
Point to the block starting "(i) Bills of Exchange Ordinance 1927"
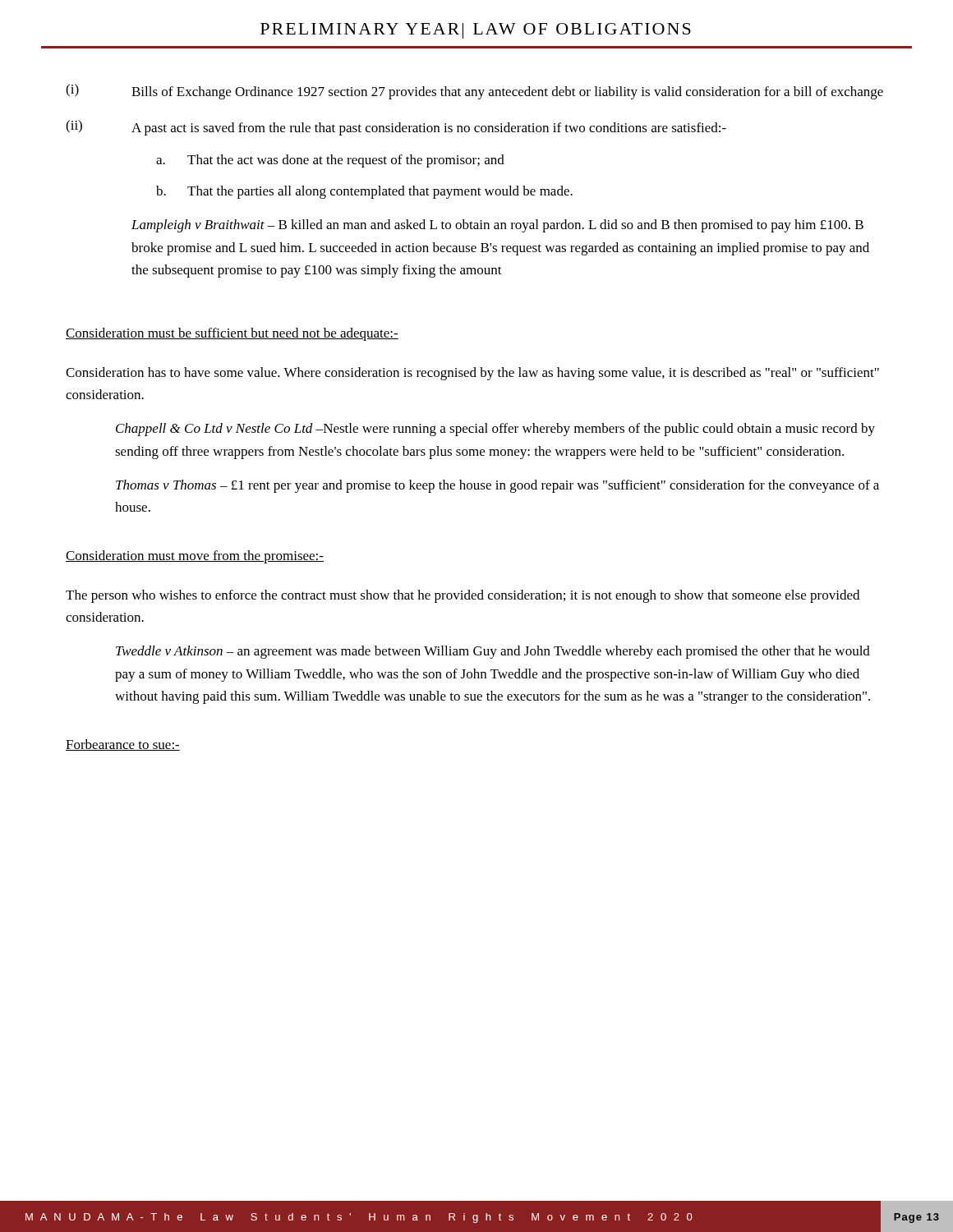pos(476,92)
